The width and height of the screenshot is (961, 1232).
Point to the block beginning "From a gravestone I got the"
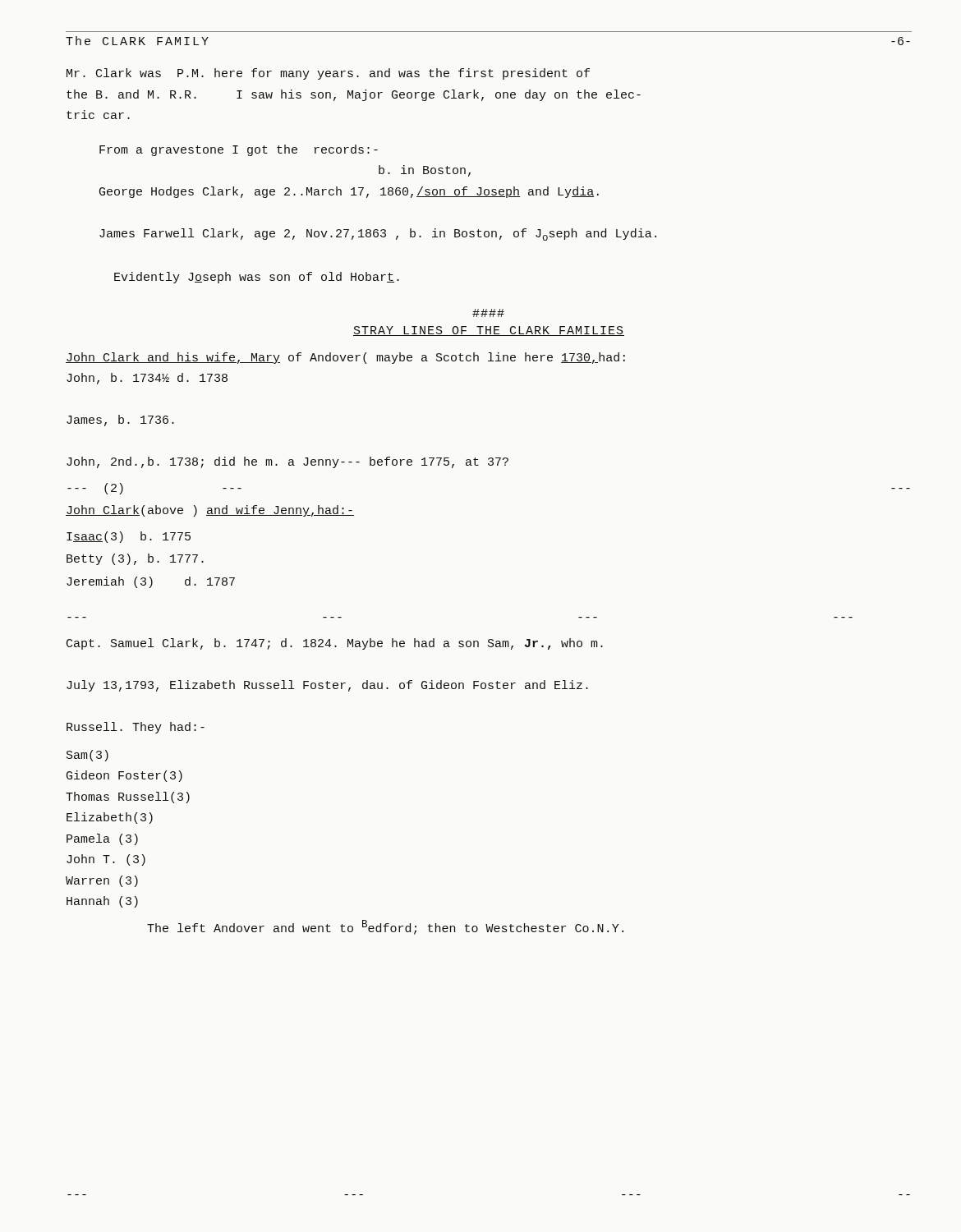click(x=239, y=150)
